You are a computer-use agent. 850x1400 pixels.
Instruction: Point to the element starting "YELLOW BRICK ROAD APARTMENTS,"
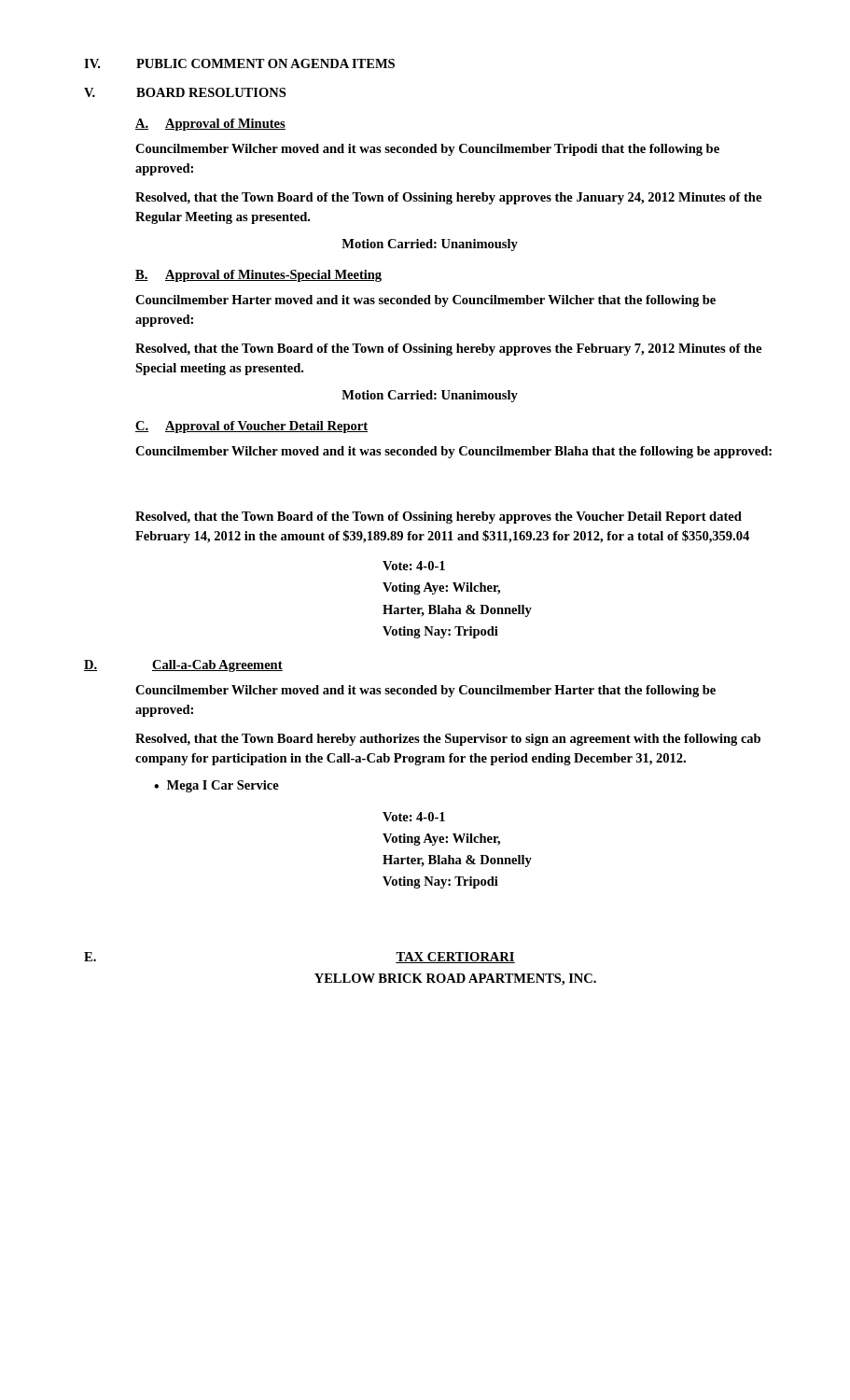[x=455, y=978]
